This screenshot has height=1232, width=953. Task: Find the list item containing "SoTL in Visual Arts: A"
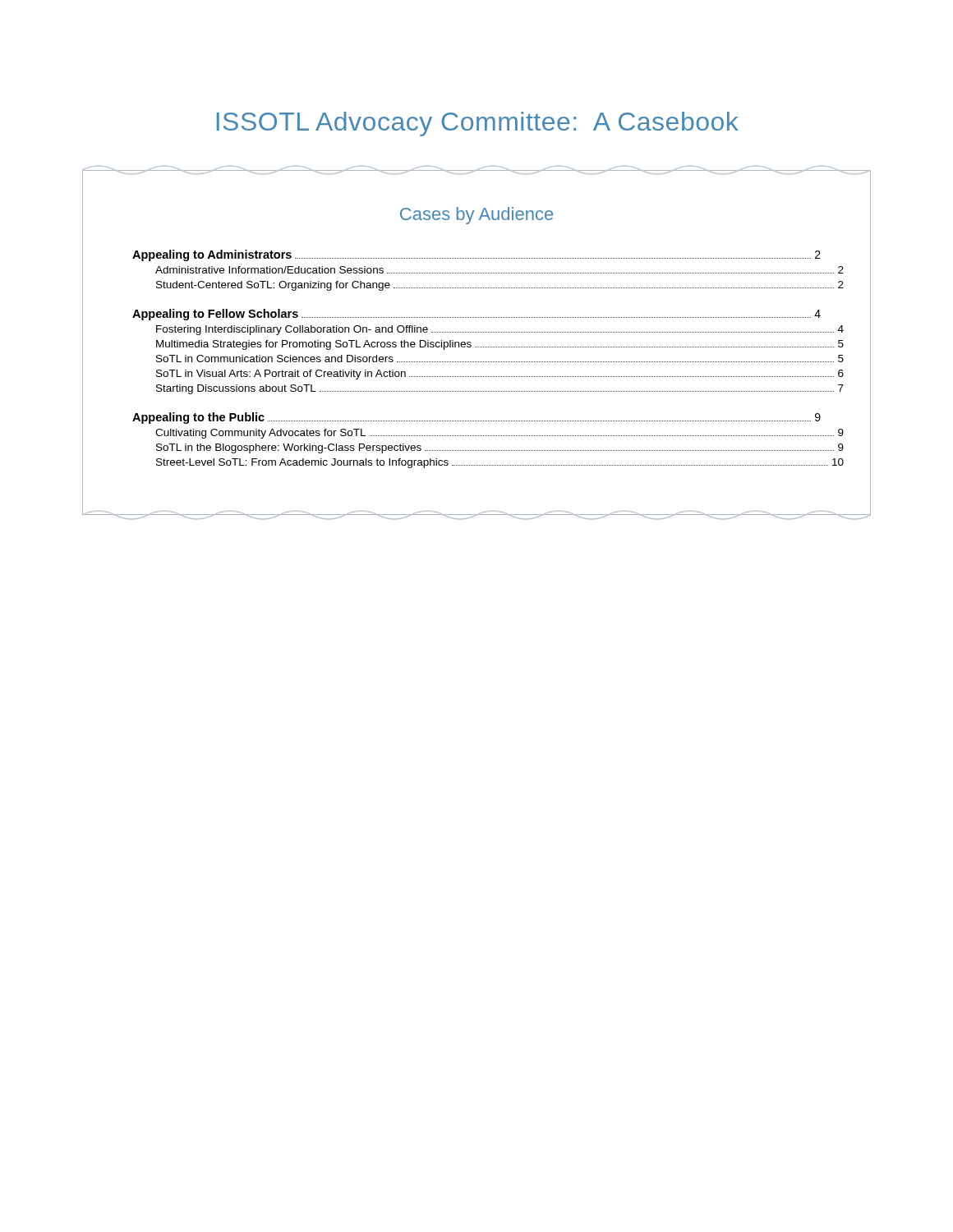[499, 373]
